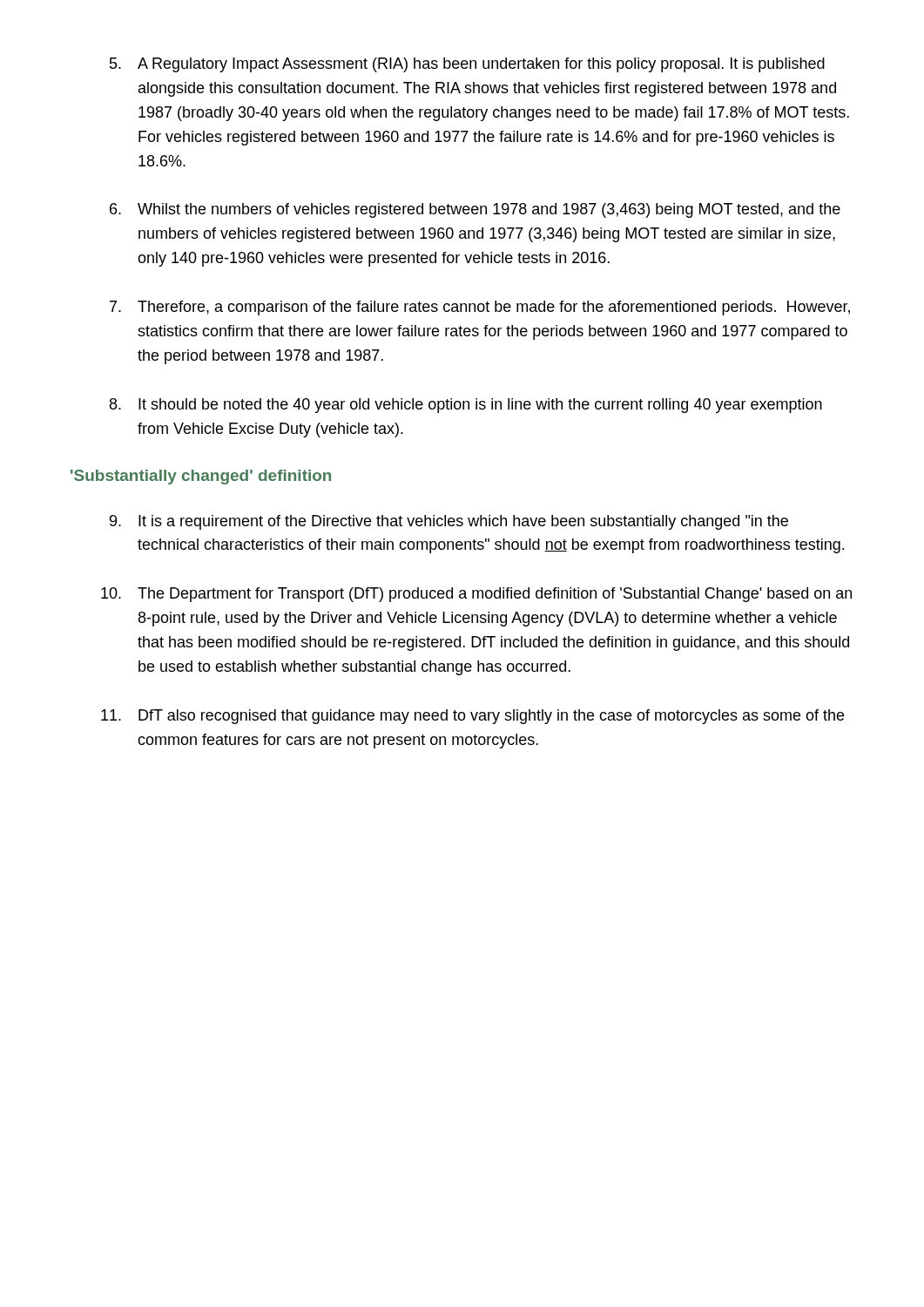Point to the block starting "7. Therefore, a comparison of the"
This screenshot has width=924, height=1307.
462,332
